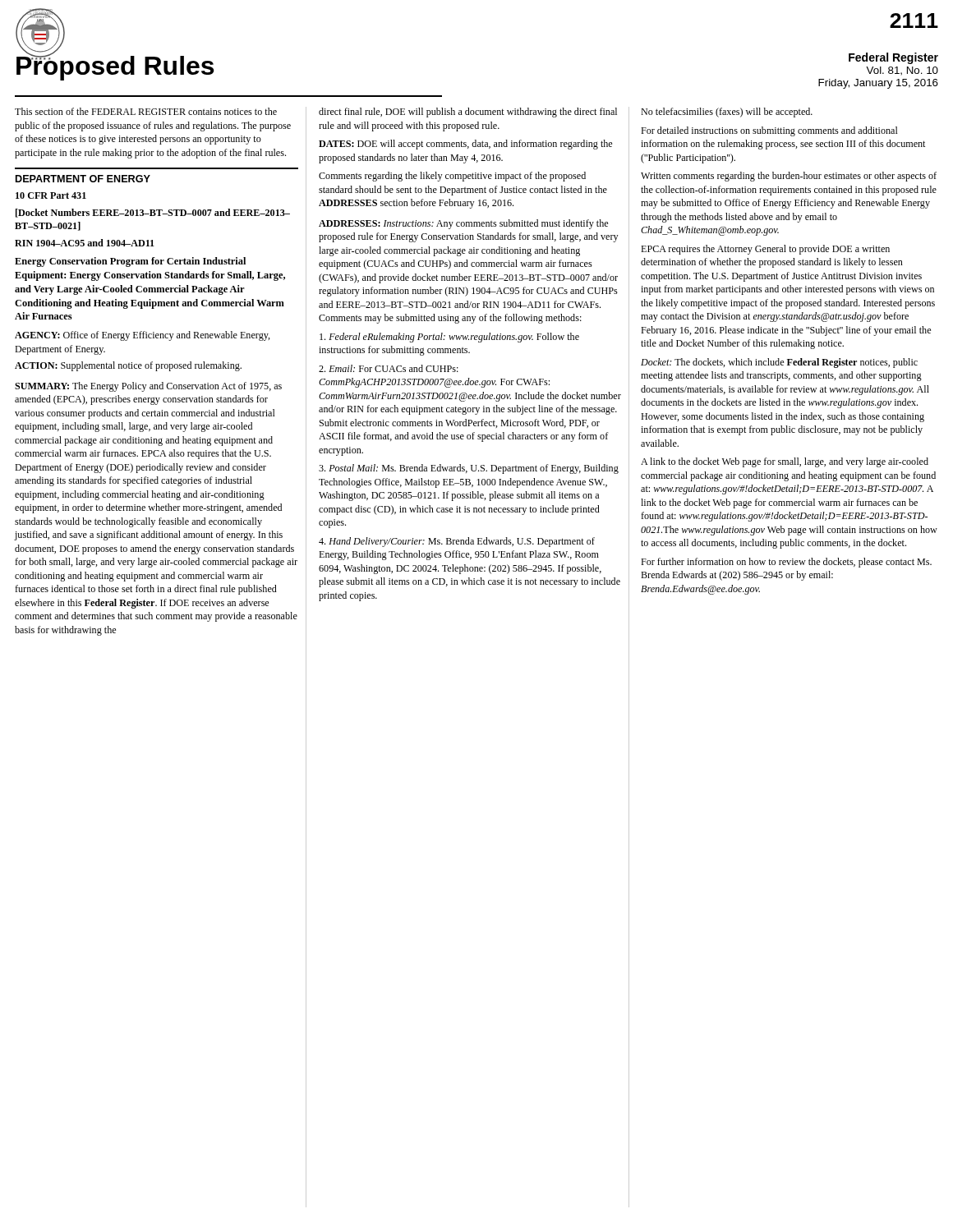The image size is (953, 1232).
Task: Point to the text starting "Proposed Rules"
Action: click(x=115, y=66)
